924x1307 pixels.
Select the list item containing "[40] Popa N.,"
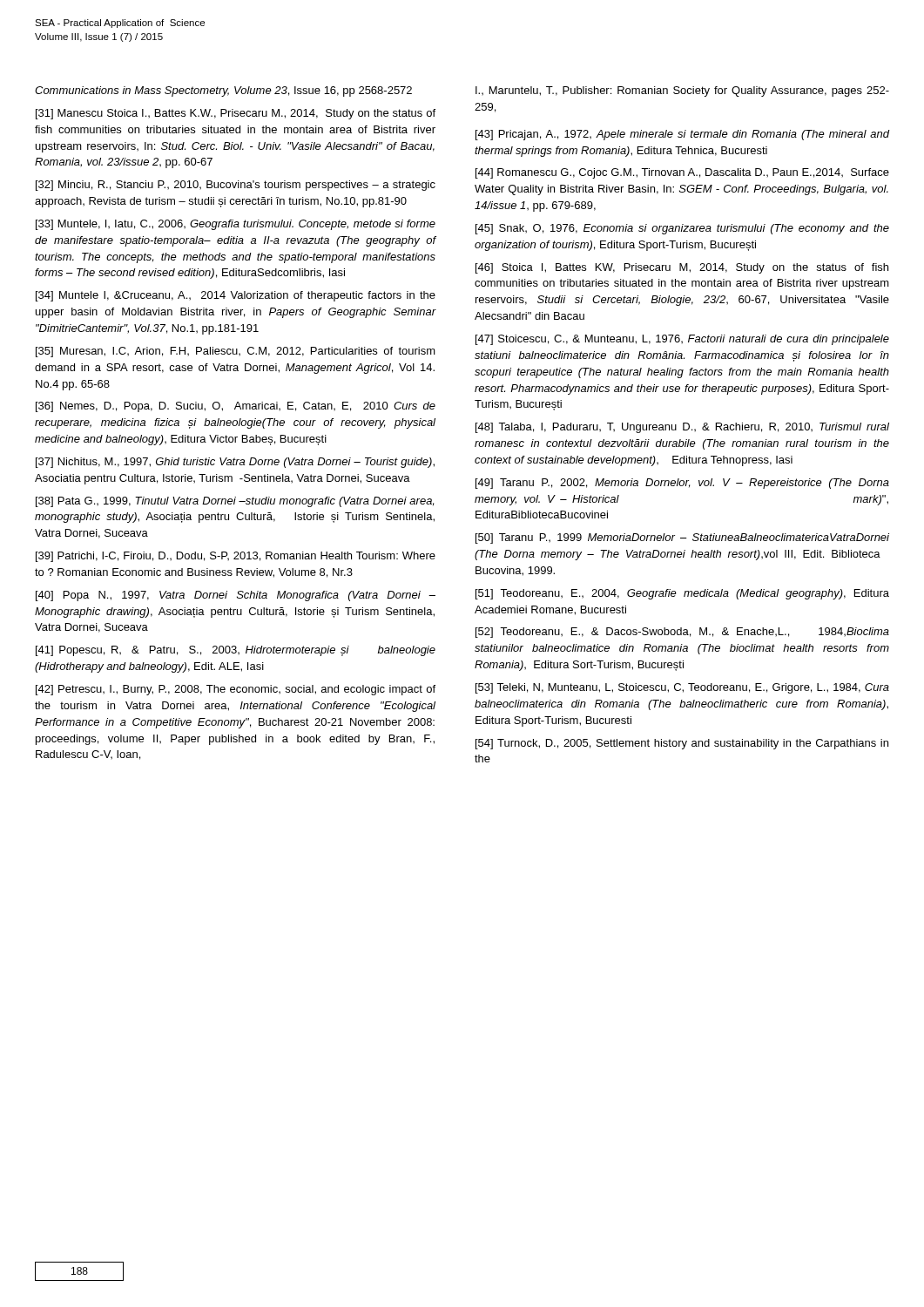coord(235,611)
